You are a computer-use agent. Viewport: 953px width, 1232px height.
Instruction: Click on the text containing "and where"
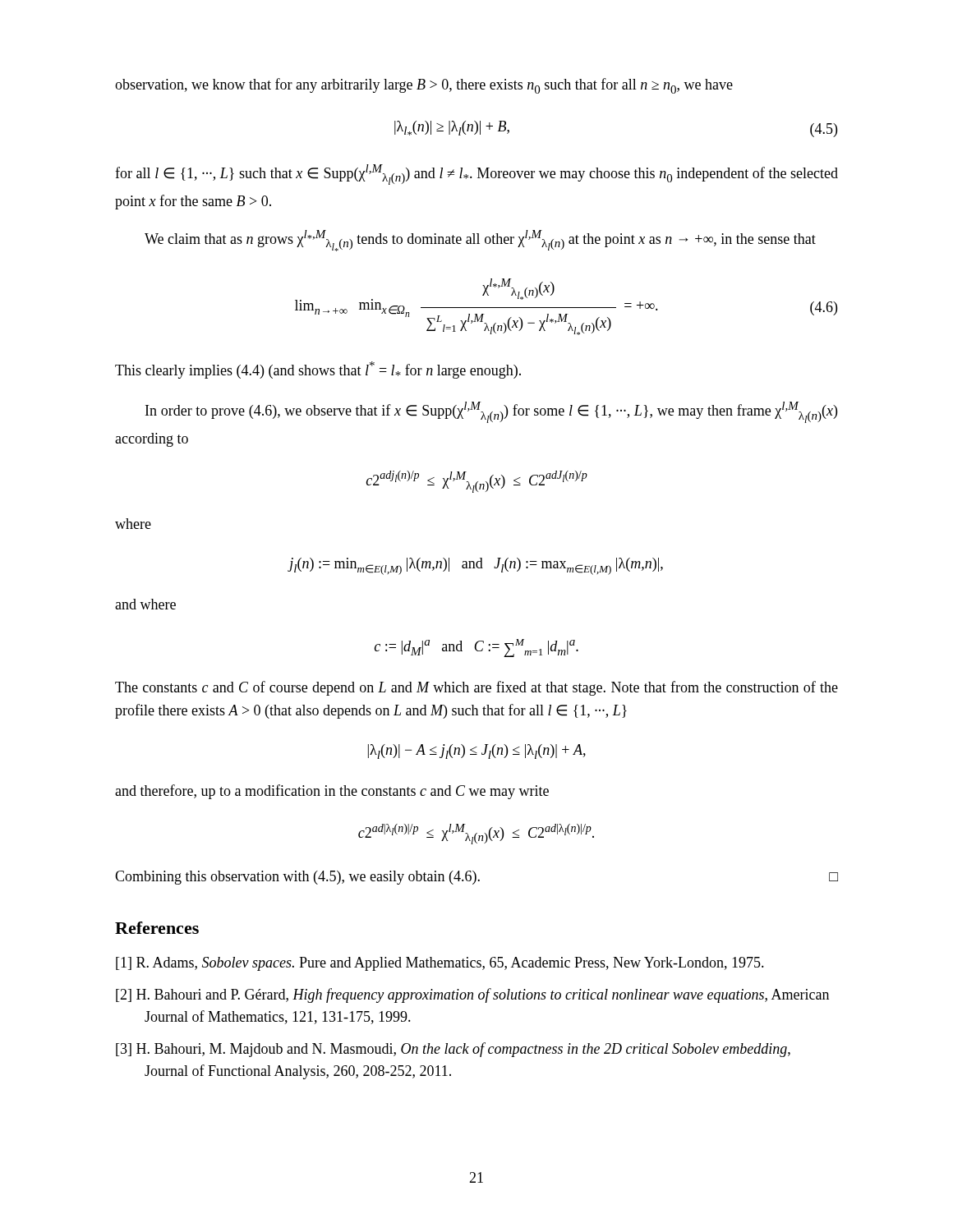click(x=146, y=604)
